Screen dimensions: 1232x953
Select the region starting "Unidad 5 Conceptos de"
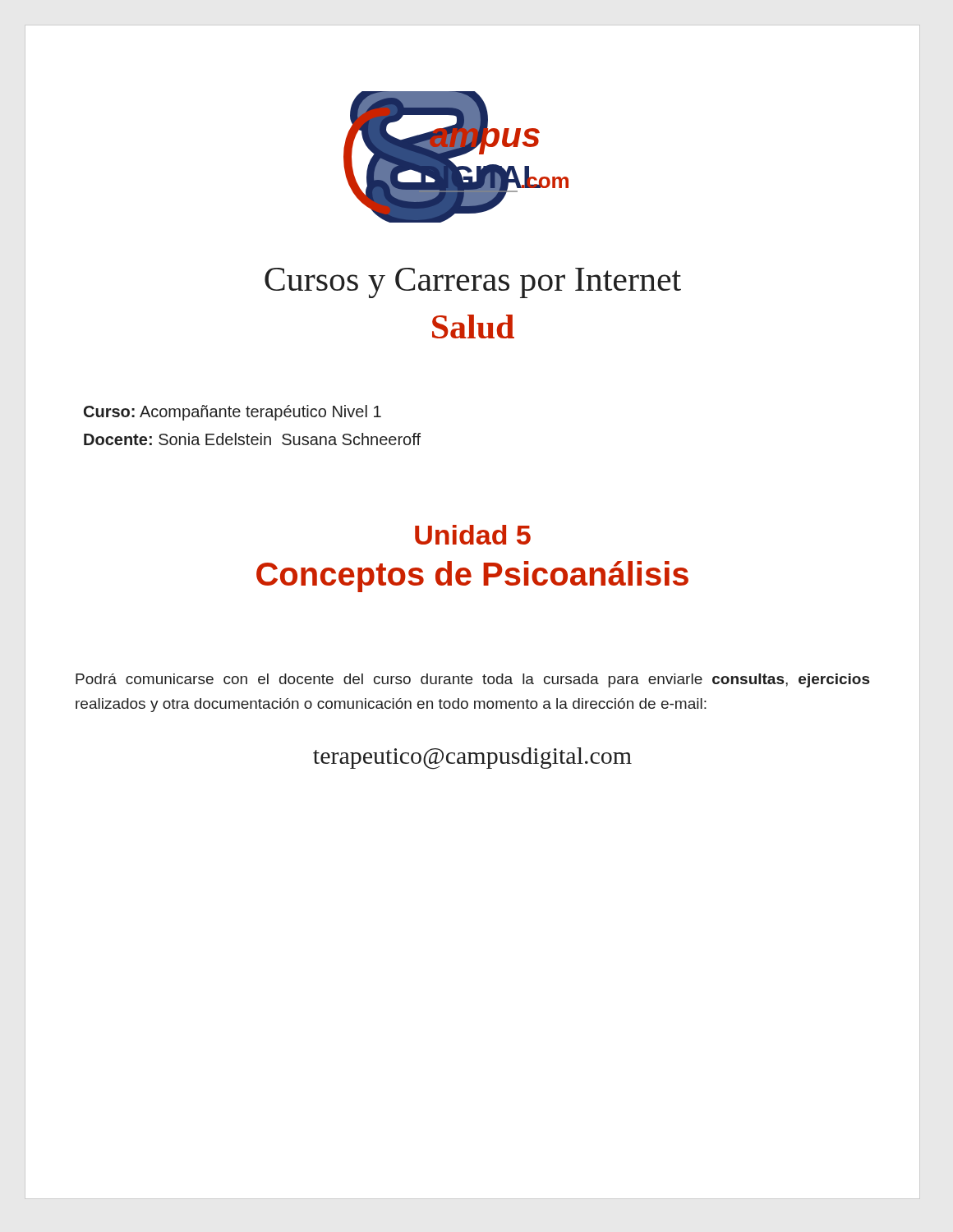click(472, 556)
